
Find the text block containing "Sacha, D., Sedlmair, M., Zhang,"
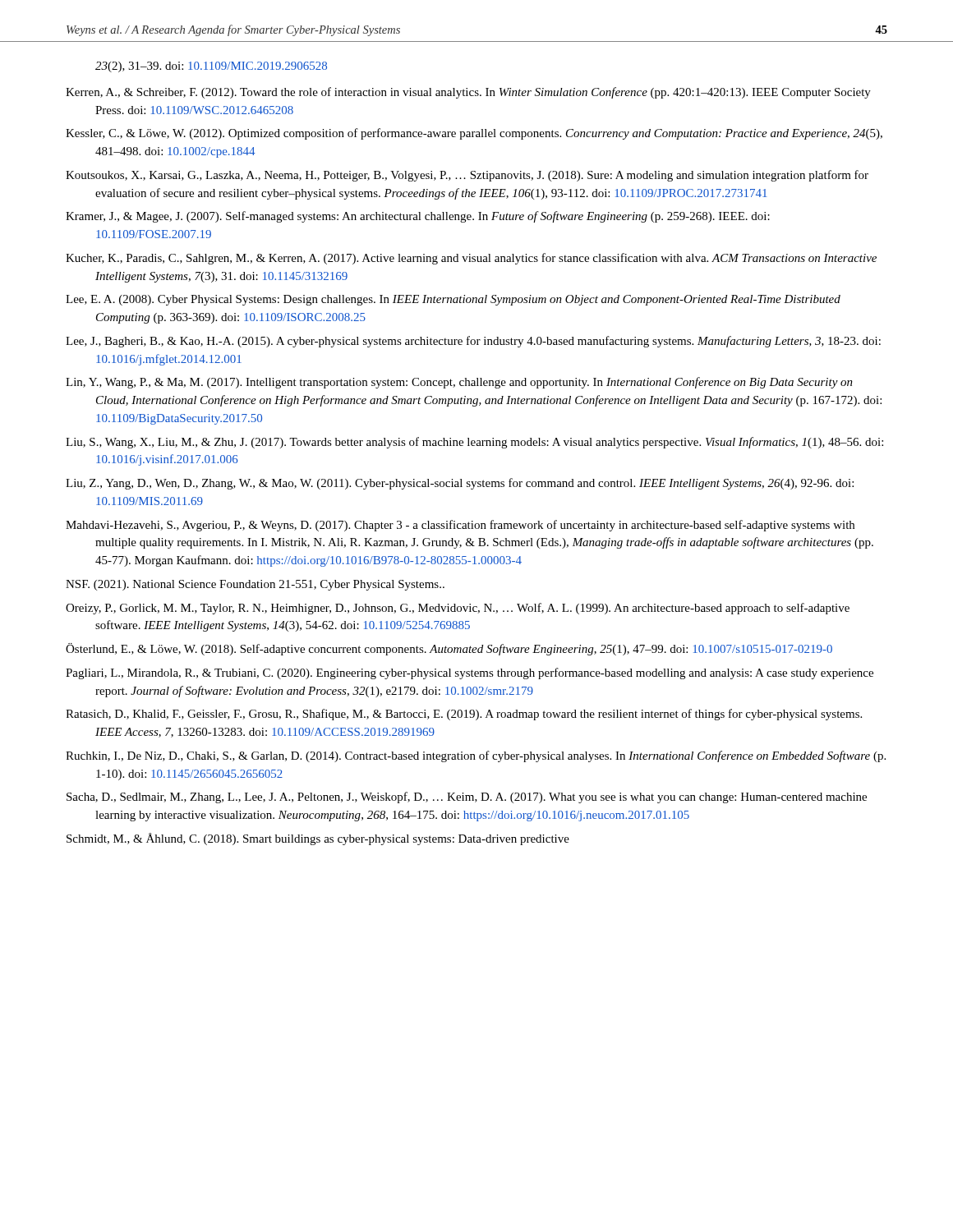pyautogui.click(x=467, y=806)
